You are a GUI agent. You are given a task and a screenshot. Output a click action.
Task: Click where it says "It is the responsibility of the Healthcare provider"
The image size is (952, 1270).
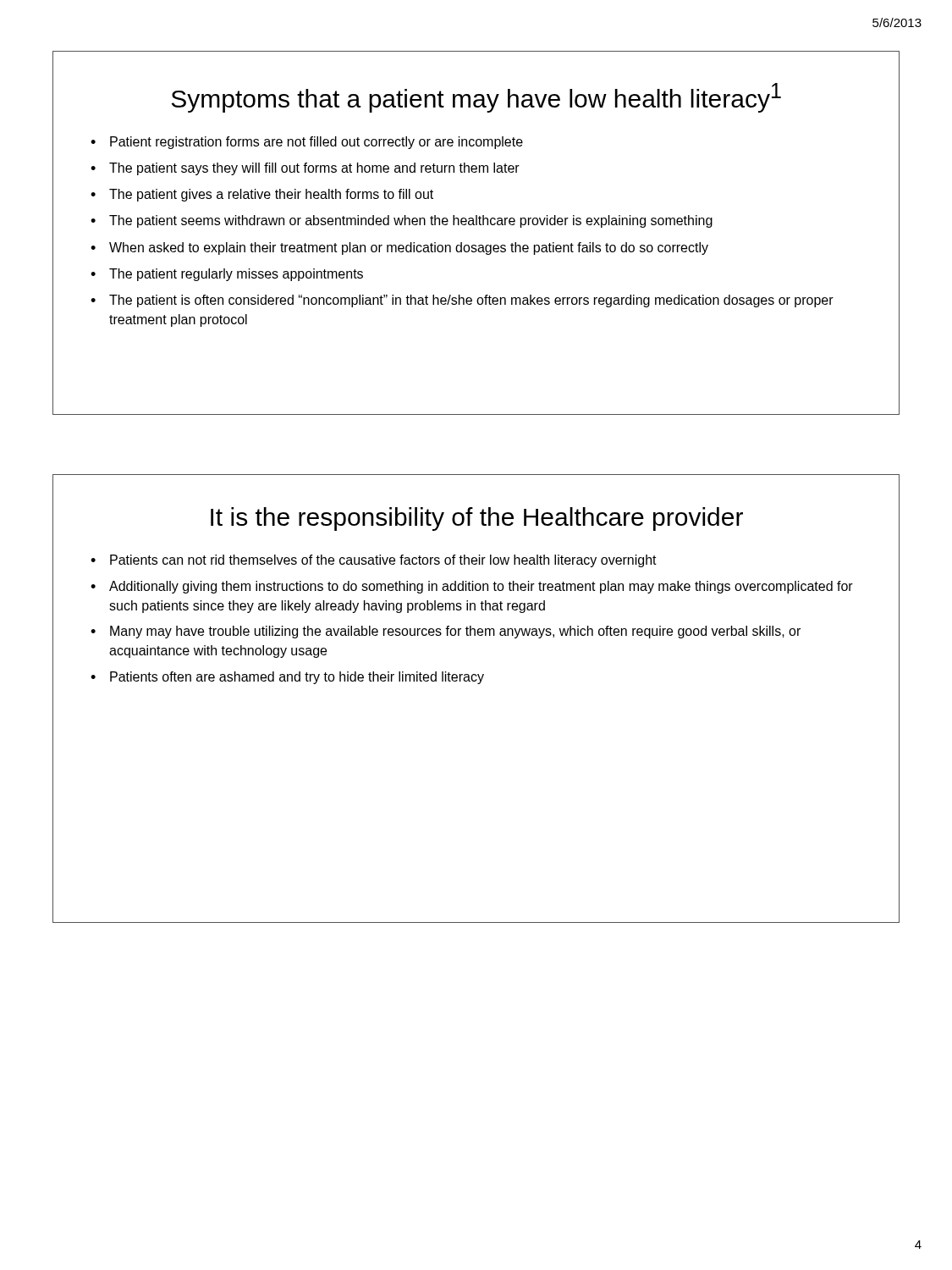(476, 517)
